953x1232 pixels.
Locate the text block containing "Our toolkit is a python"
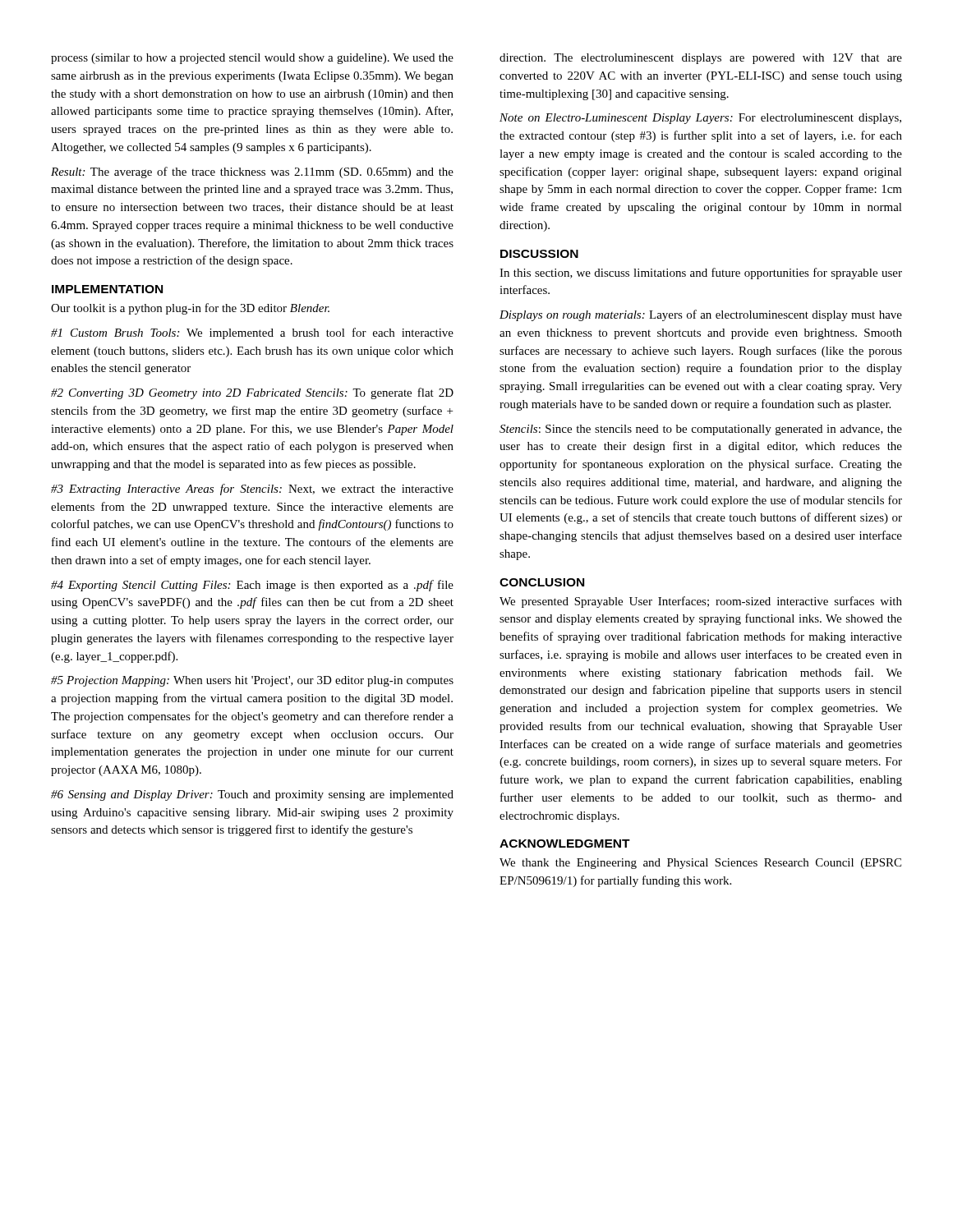tap(191, 308)
